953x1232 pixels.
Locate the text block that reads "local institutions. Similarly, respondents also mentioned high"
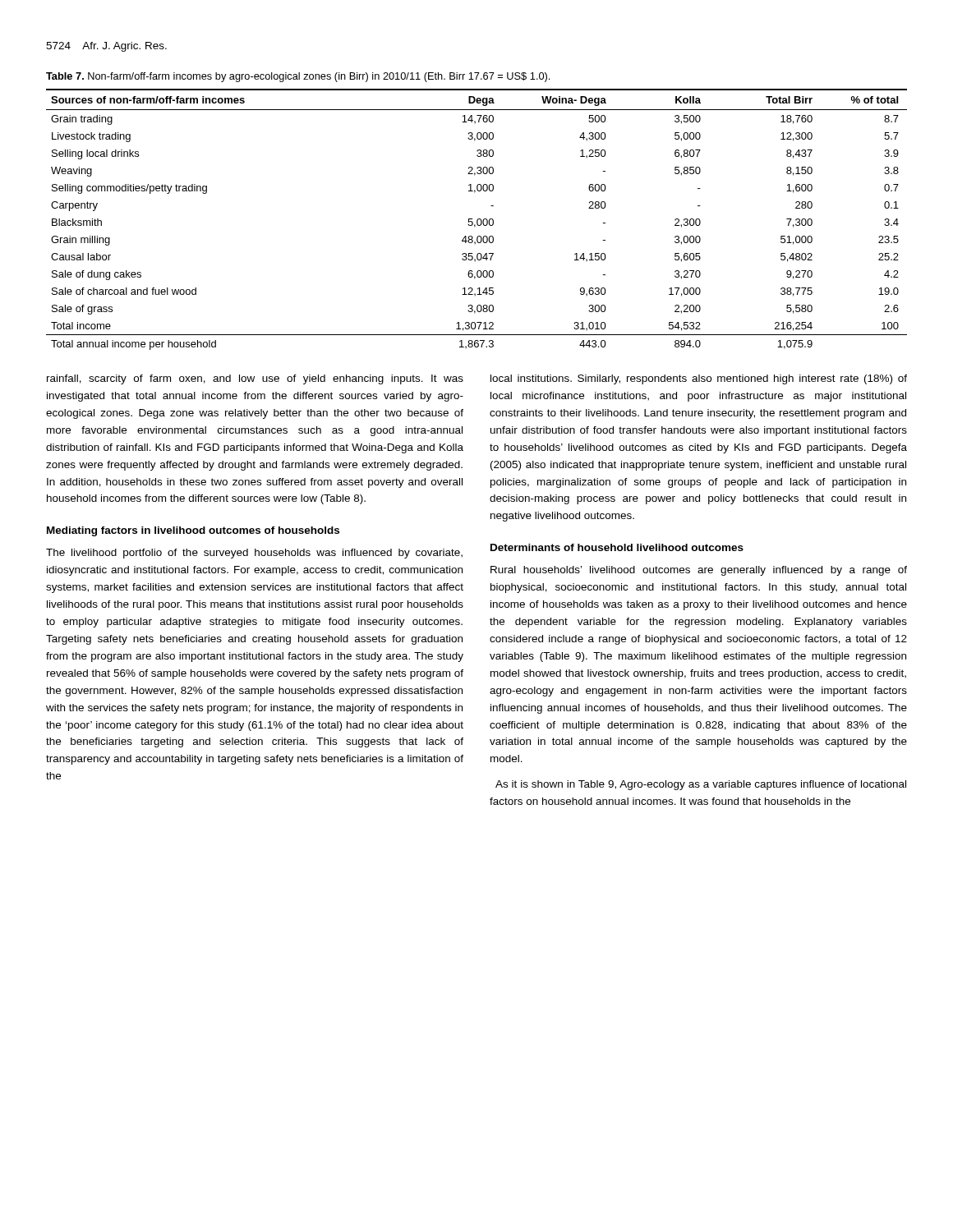(x=698, y=448)
